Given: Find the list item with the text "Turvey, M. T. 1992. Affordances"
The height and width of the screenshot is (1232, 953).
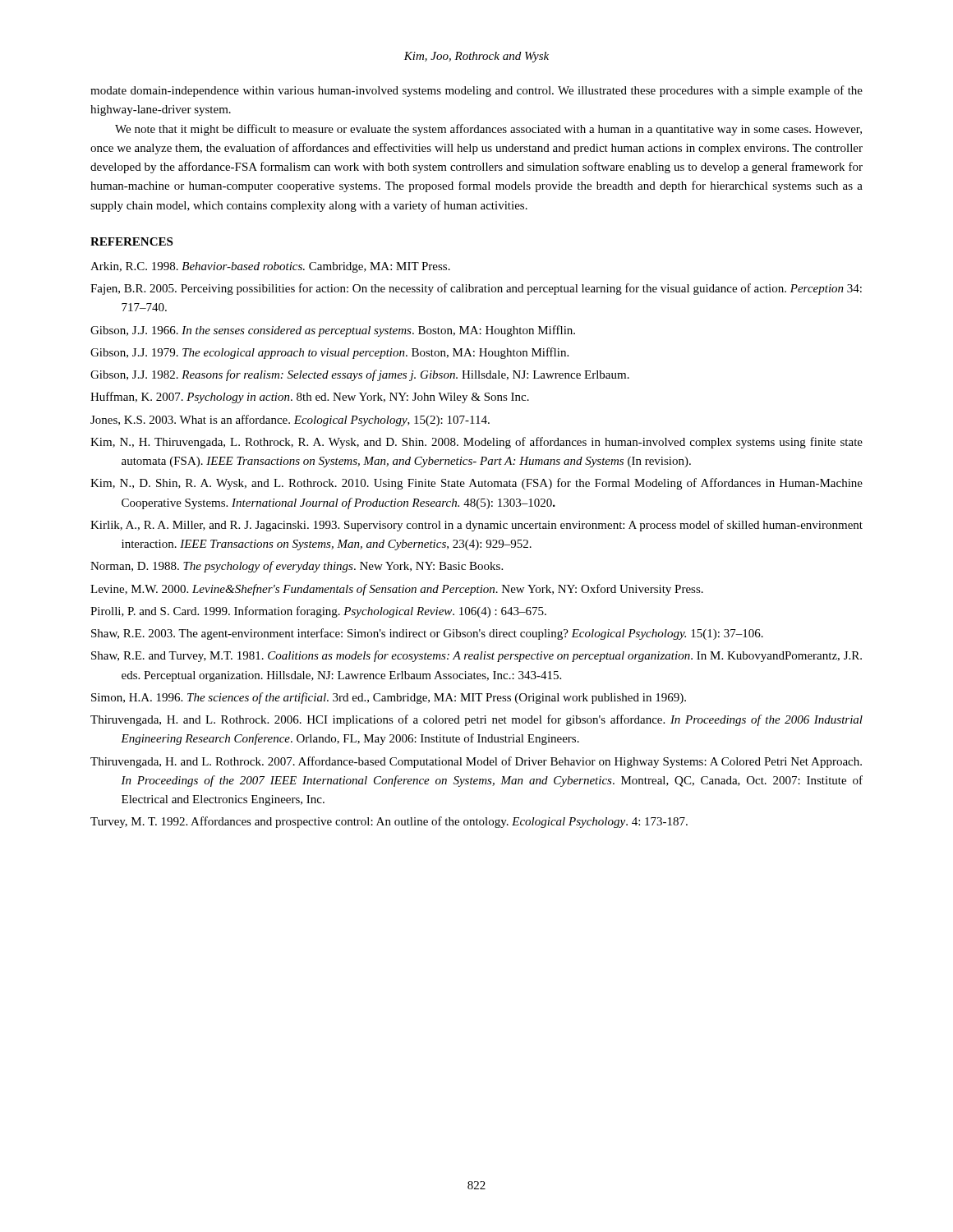Looking at the screenshot, I should pyautogui.click(x=389, y=822).
